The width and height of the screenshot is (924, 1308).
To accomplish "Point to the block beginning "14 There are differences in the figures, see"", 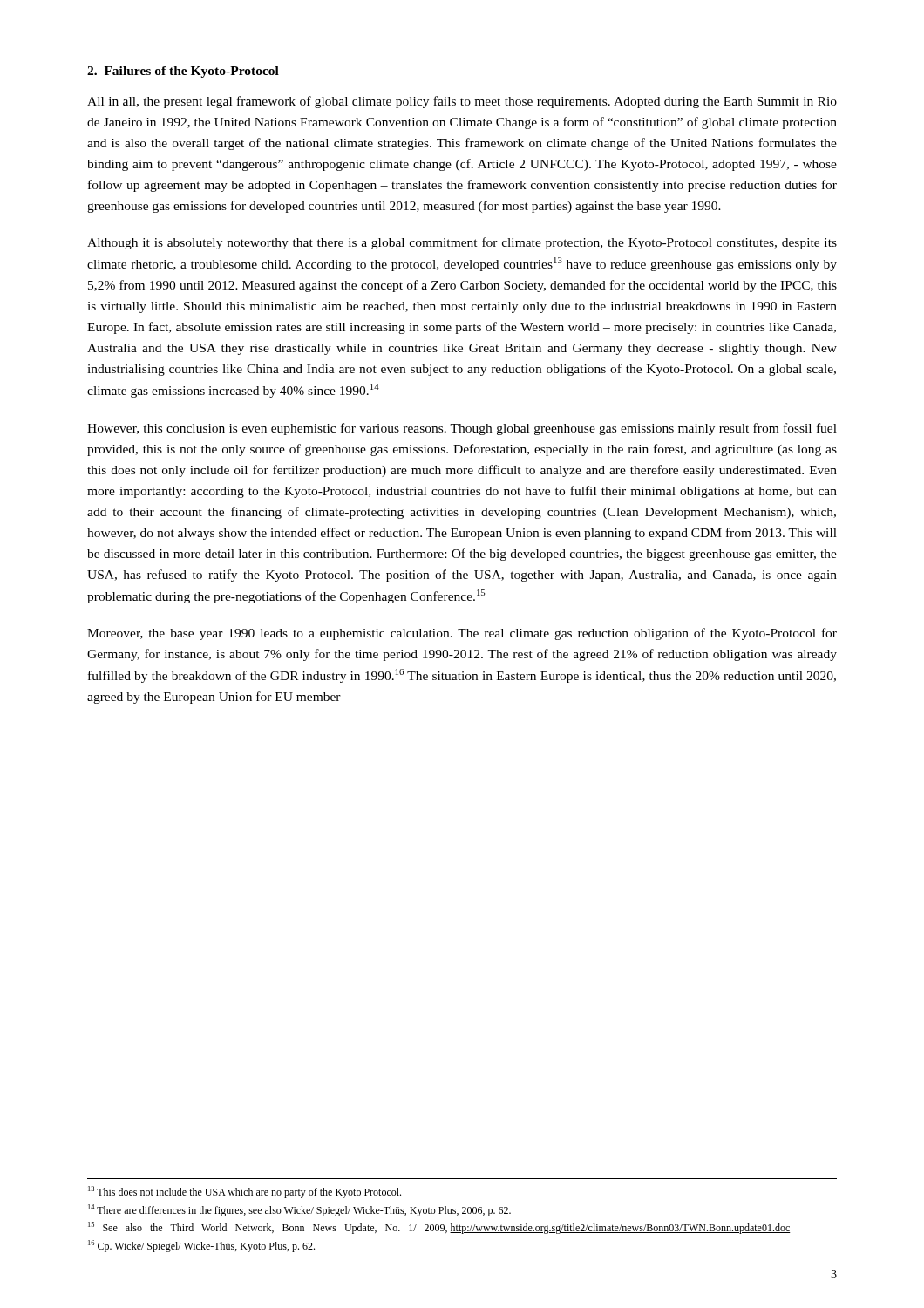I will pyautogui.click(x=299, y=1210).
